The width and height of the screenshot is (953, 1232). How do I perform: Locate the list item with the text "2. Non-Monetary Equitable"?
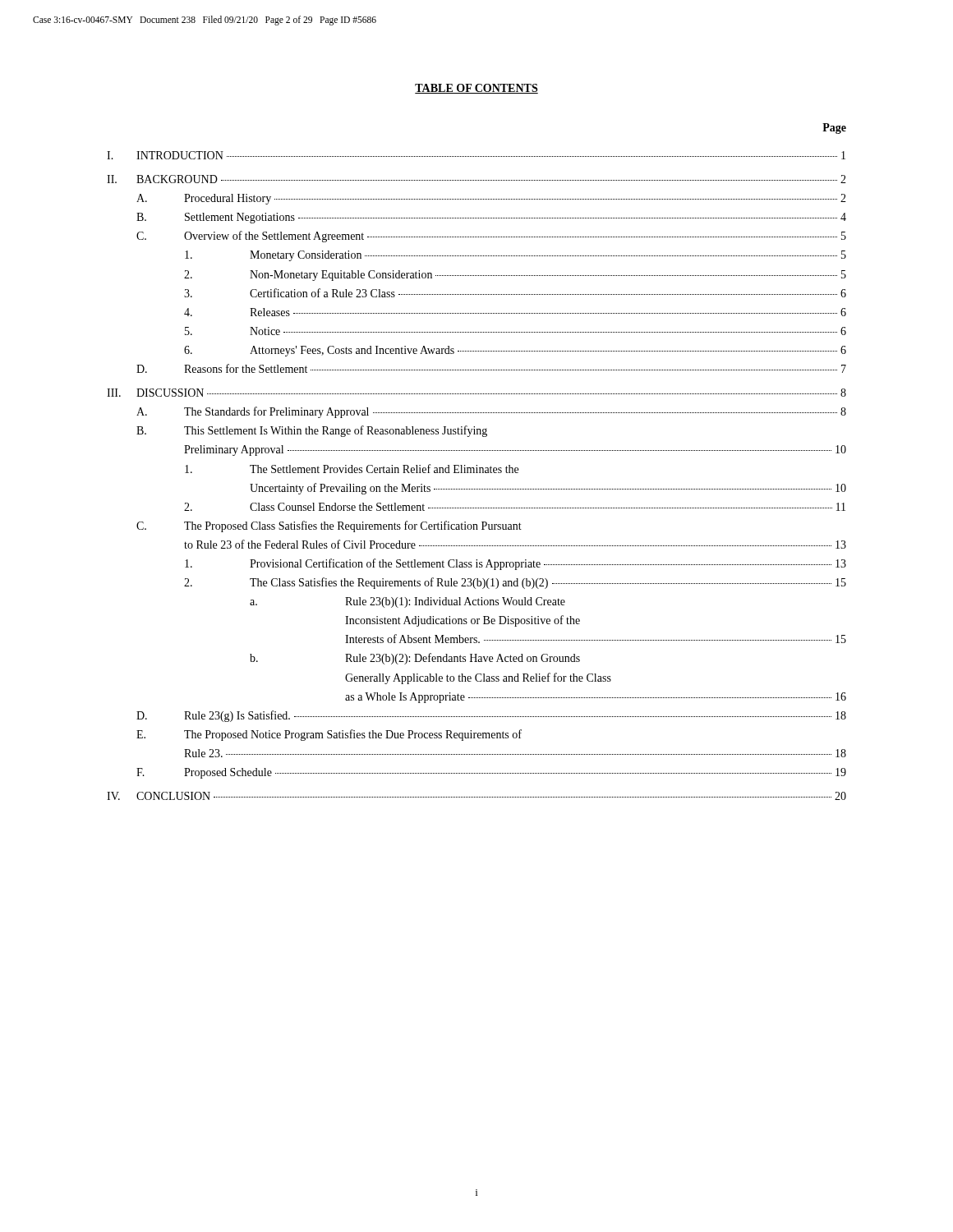click(x=515, y=274)
